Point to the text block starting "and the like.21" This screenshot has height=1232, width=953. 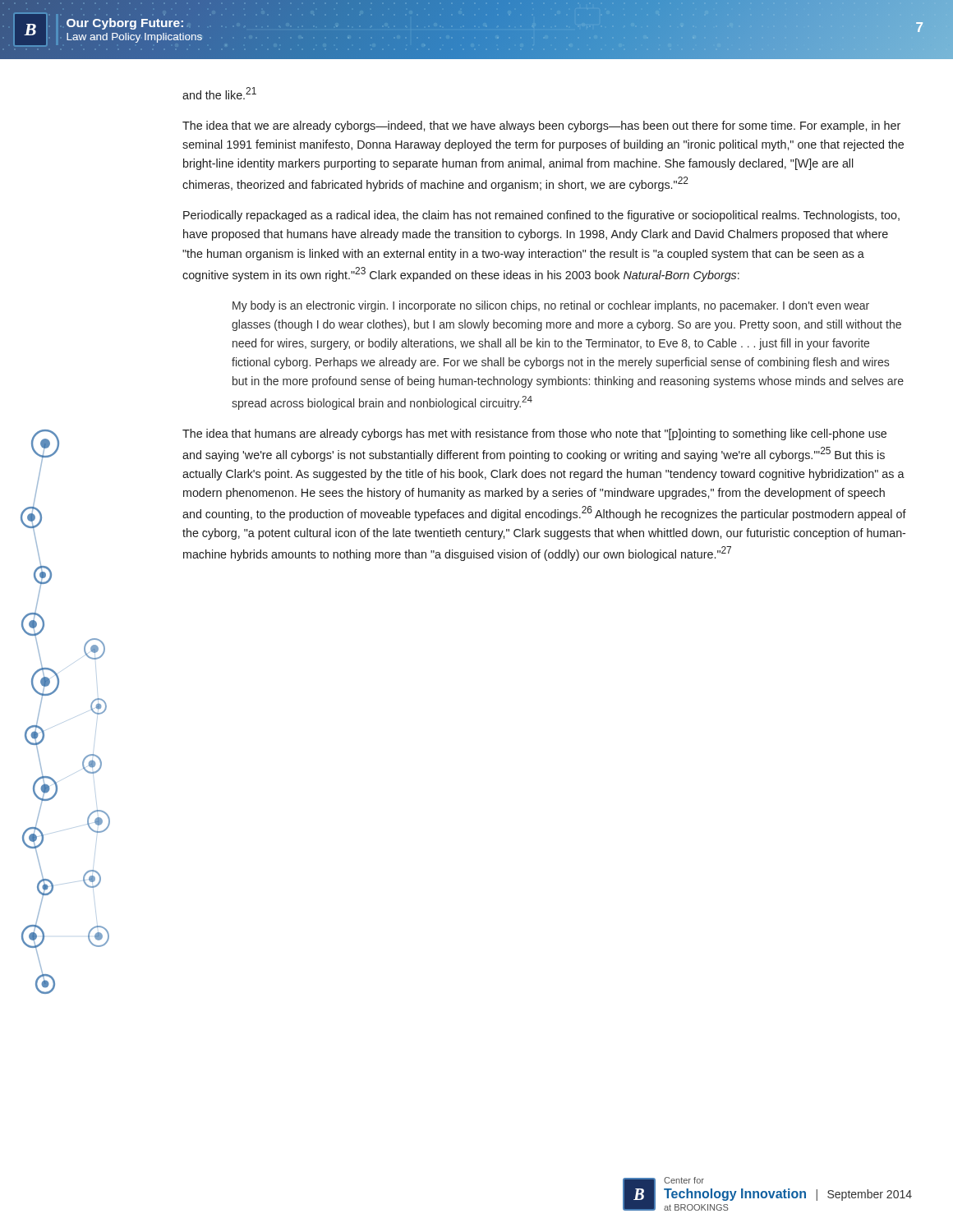(x=220, y=94)
